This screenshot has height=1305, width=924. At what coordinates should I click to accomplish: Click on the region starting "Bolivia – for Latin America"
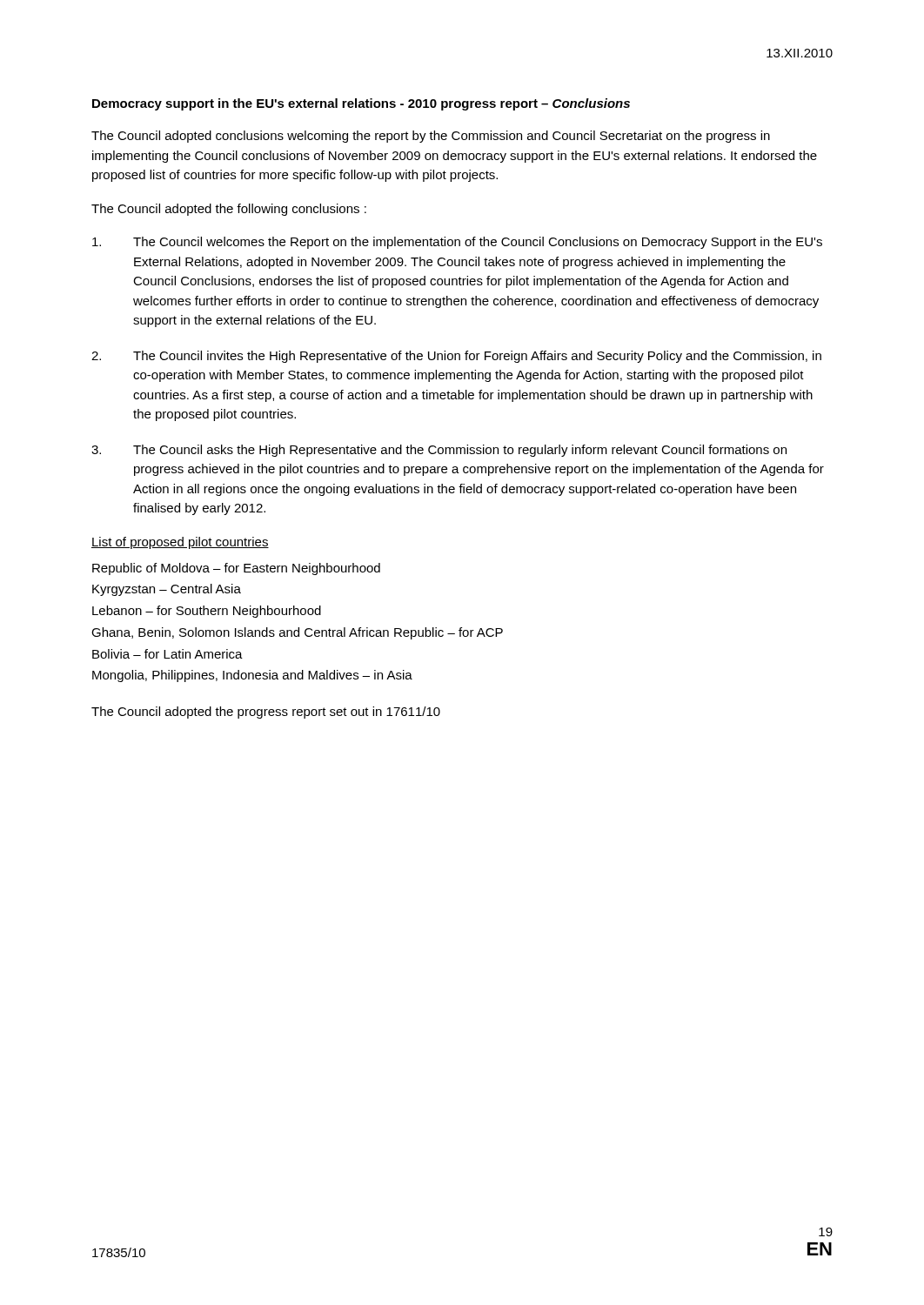click(x=167, y=653)
